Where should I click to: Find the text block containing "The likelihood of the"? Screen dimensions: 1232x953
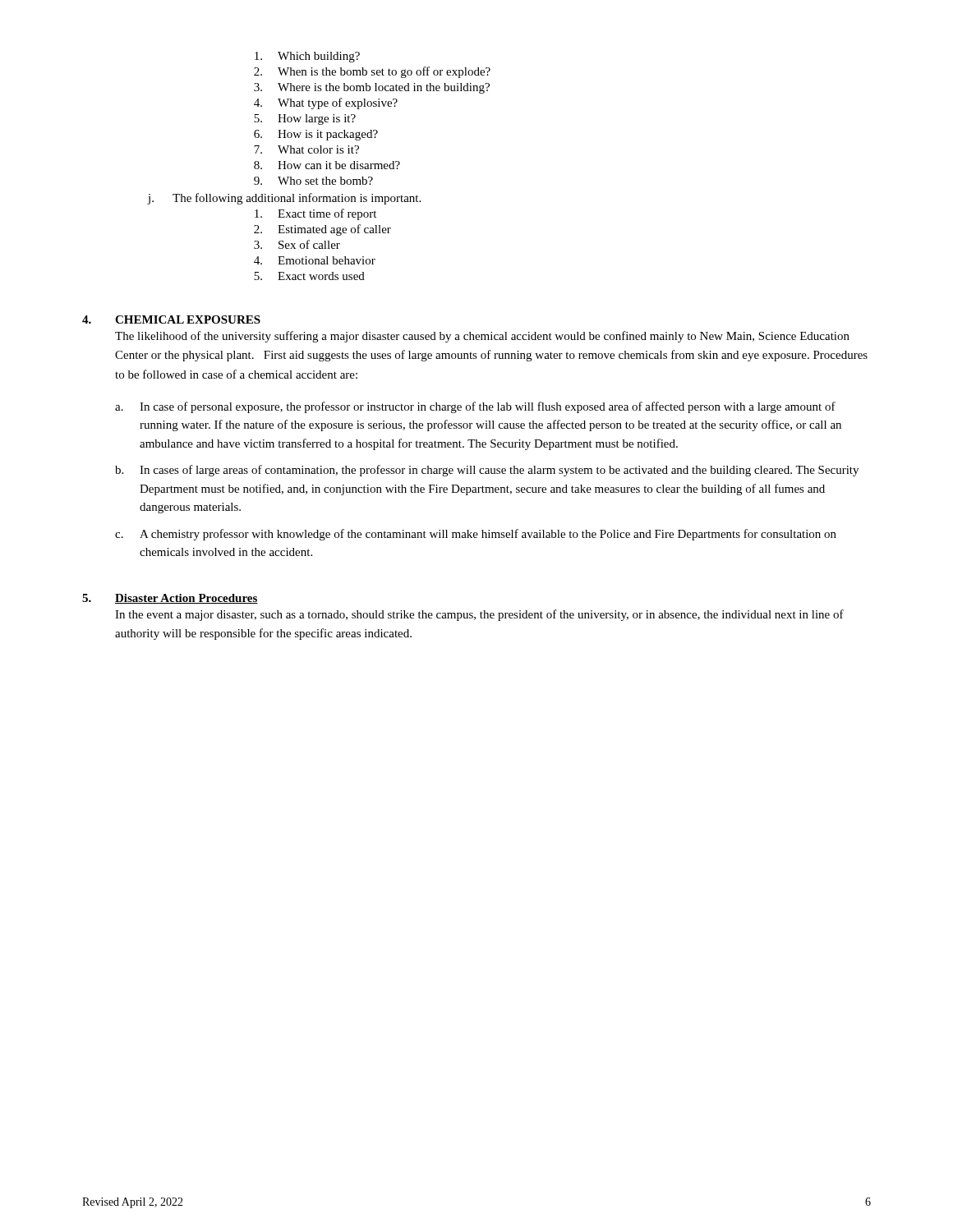491,355
